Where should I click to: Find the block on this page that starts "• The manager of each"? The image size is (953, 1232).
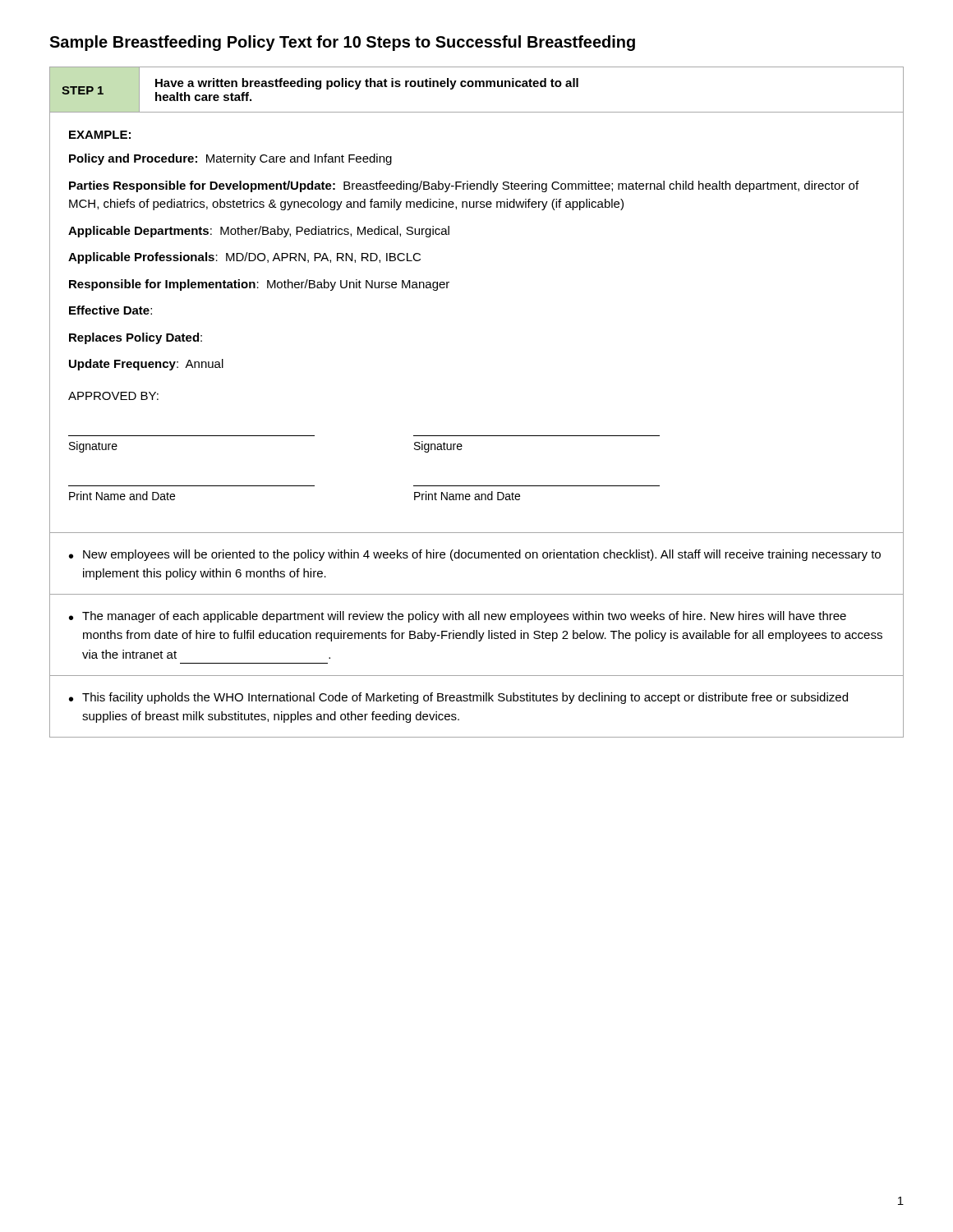[476, 636]
